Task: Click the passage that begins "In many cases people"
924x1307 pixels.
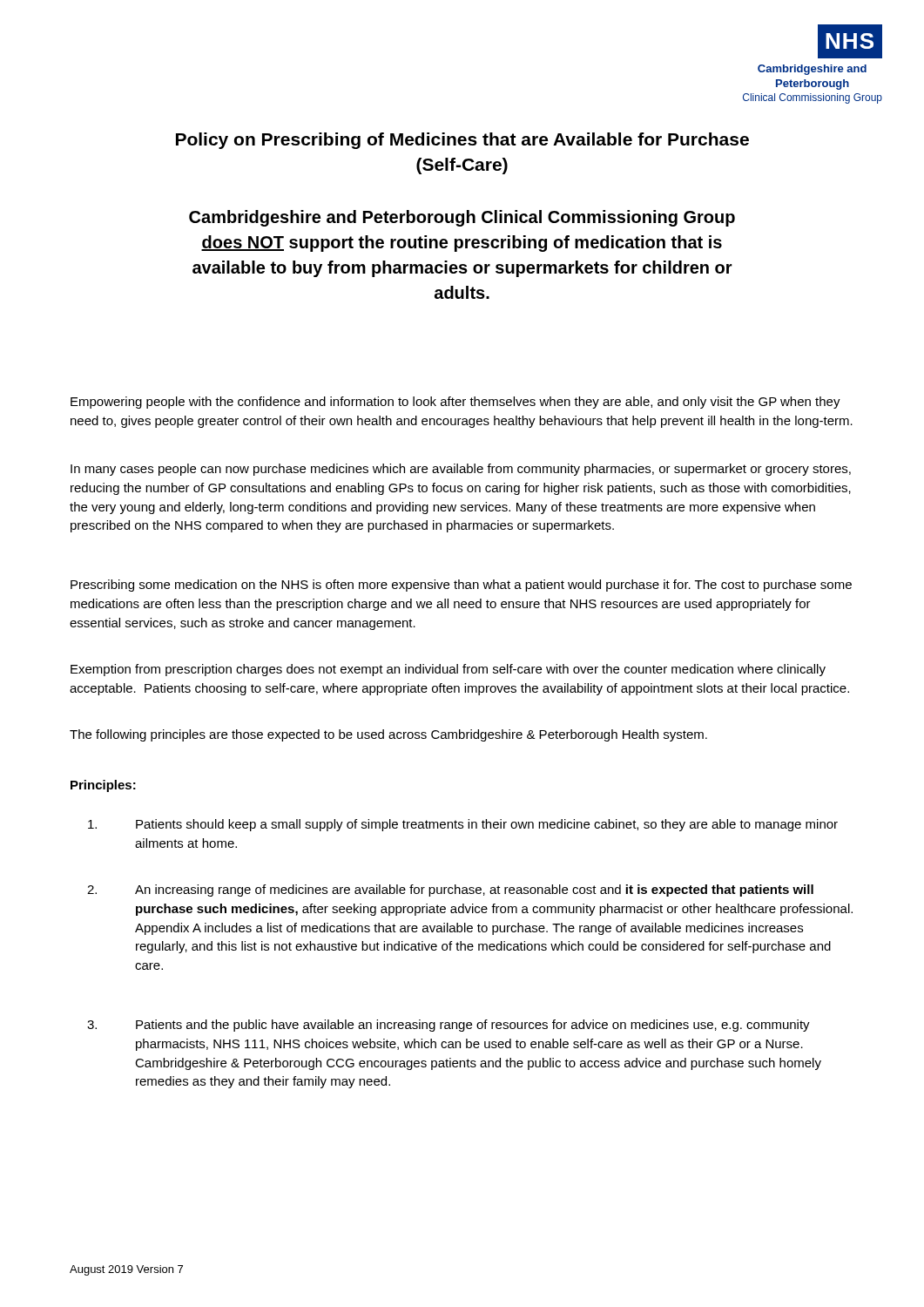Action: (461, 497)
